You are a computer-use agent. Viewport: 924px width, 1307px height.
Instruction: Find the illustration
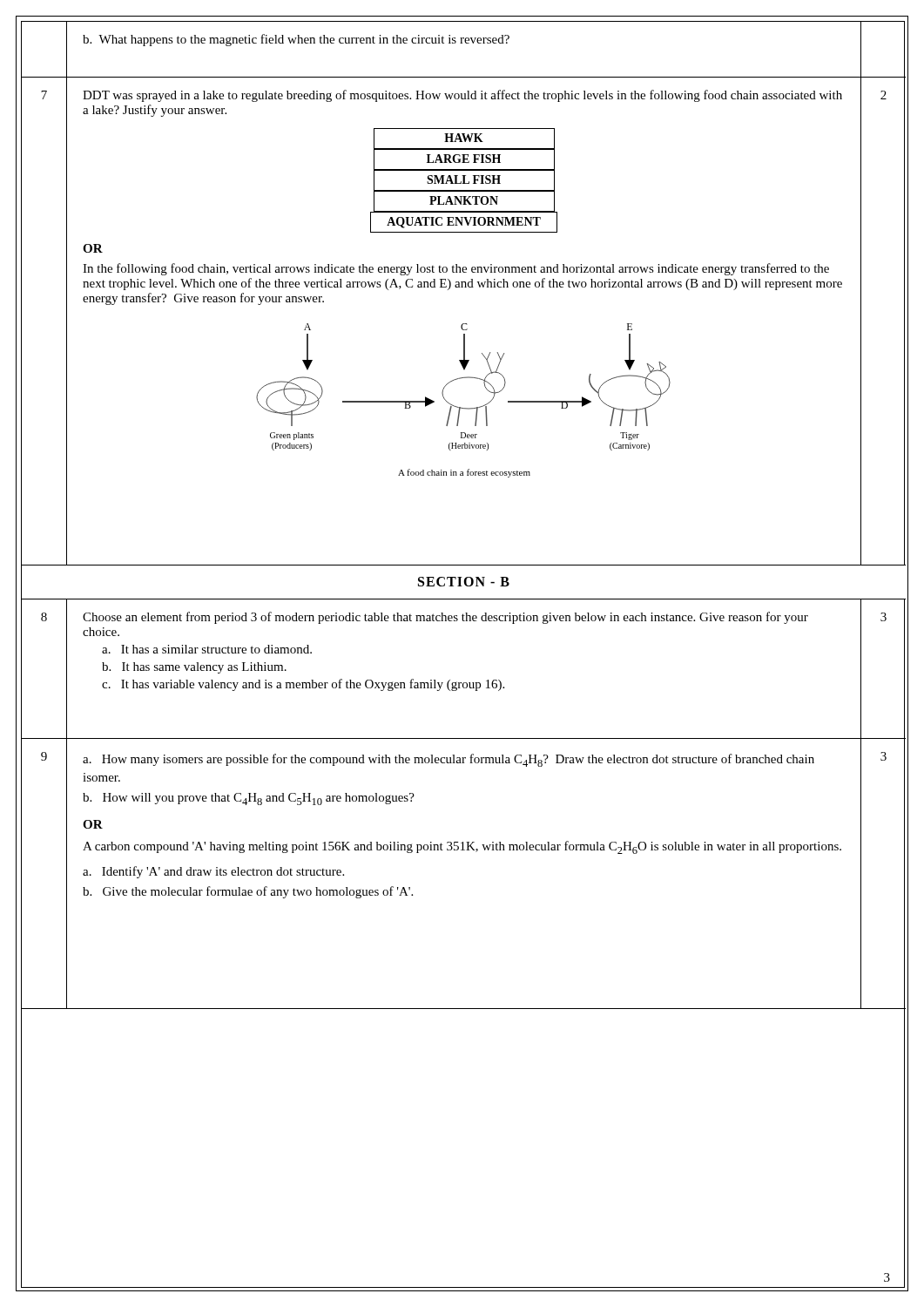coord(464,410)
